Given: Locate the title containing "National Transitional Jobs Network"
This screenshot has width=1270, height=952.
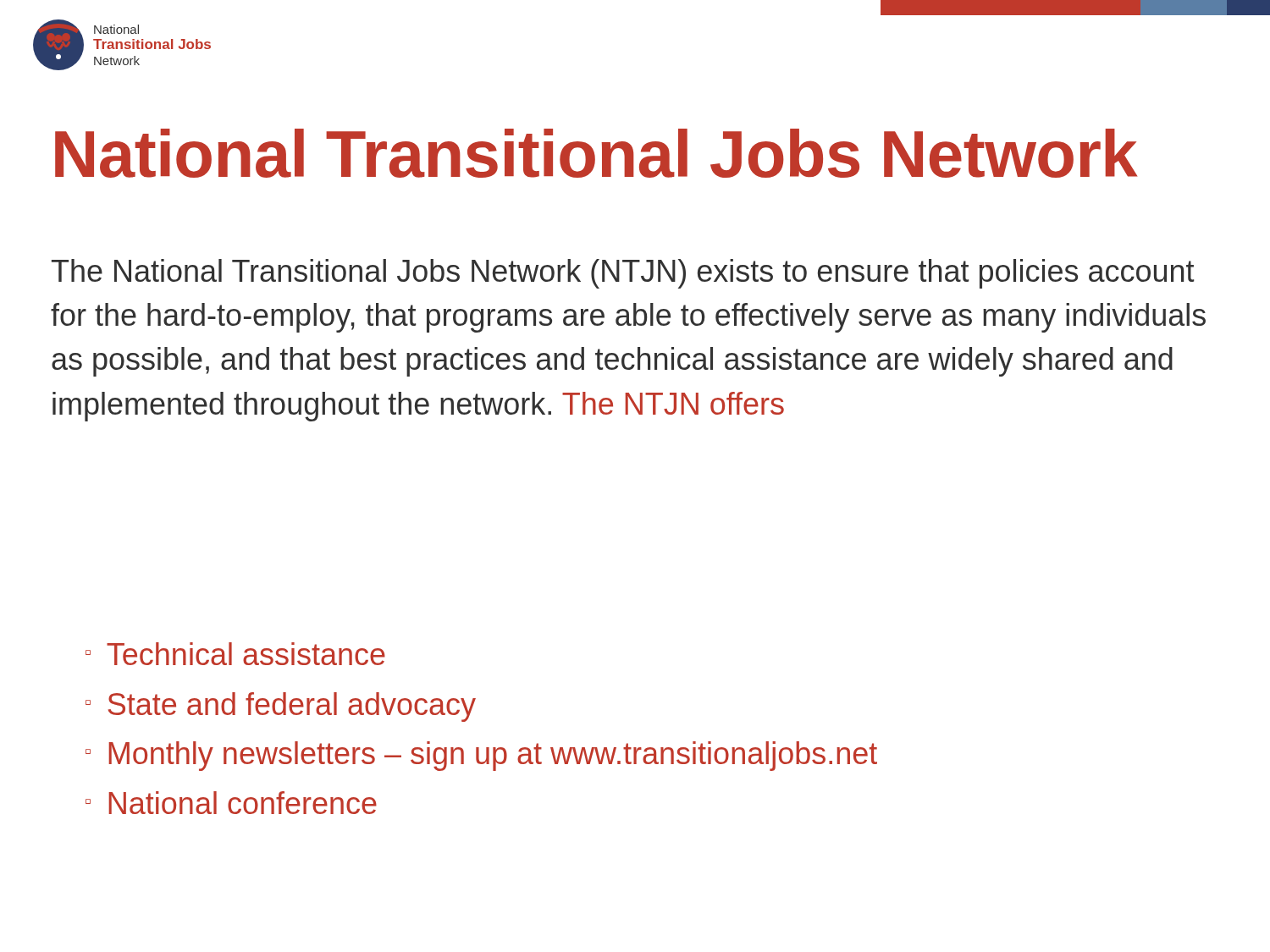Looking at the screenshot, I should [594, 155].
